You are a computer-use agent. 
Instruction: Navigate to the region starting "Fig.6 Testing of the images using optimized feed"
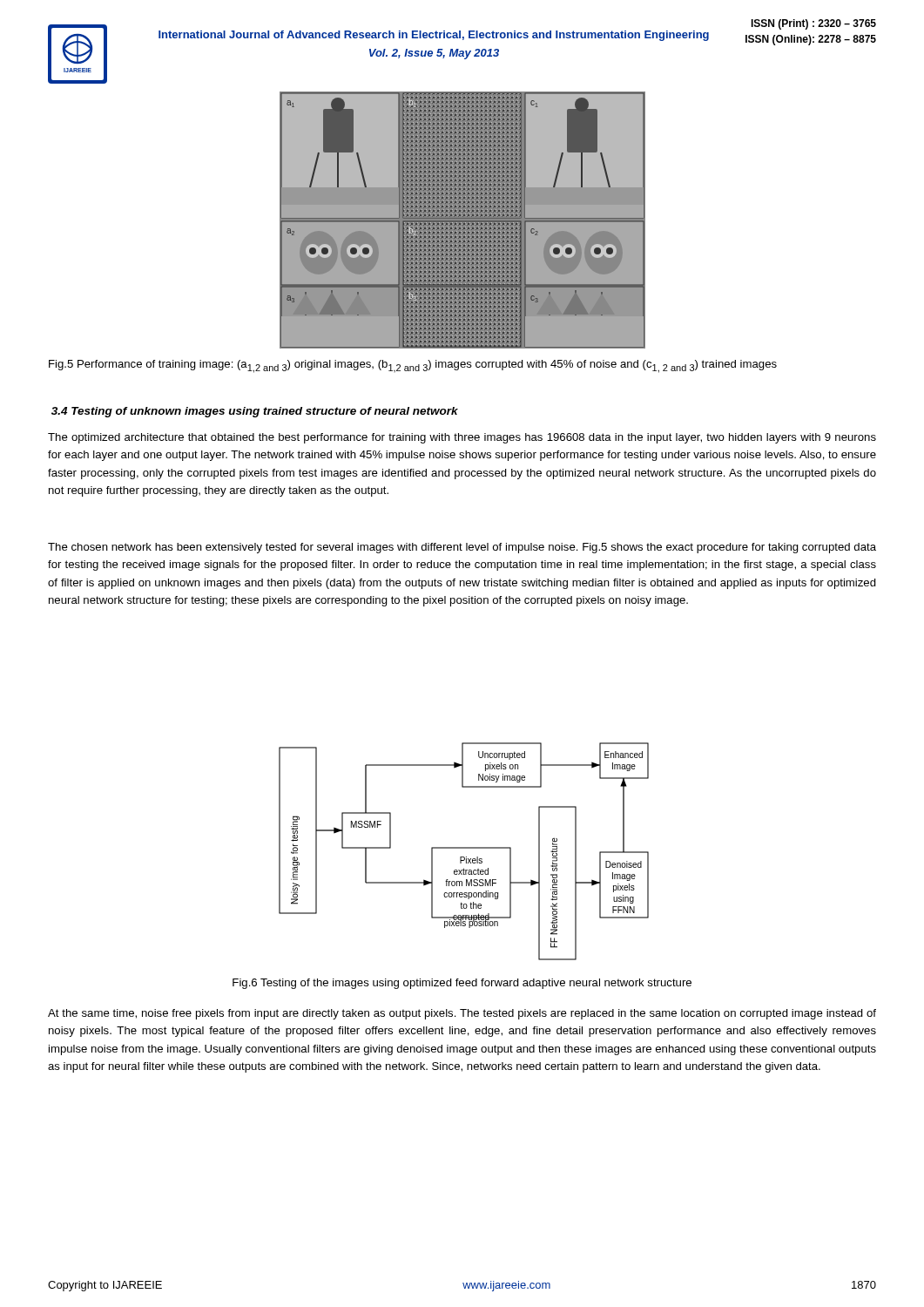[462, 982]
